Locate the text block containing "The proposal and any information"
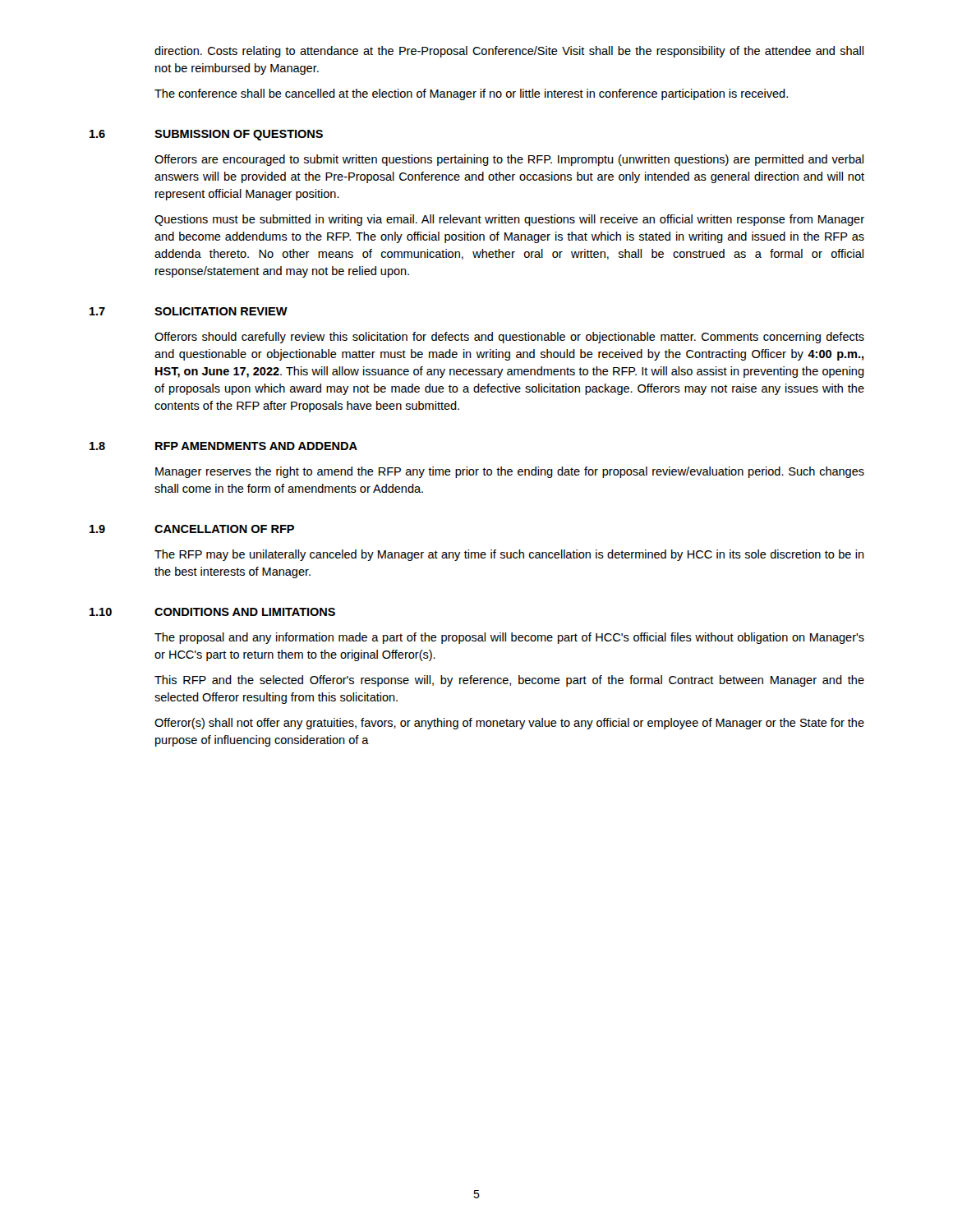The image size is (953, 1232). click(x=509, y=647)
